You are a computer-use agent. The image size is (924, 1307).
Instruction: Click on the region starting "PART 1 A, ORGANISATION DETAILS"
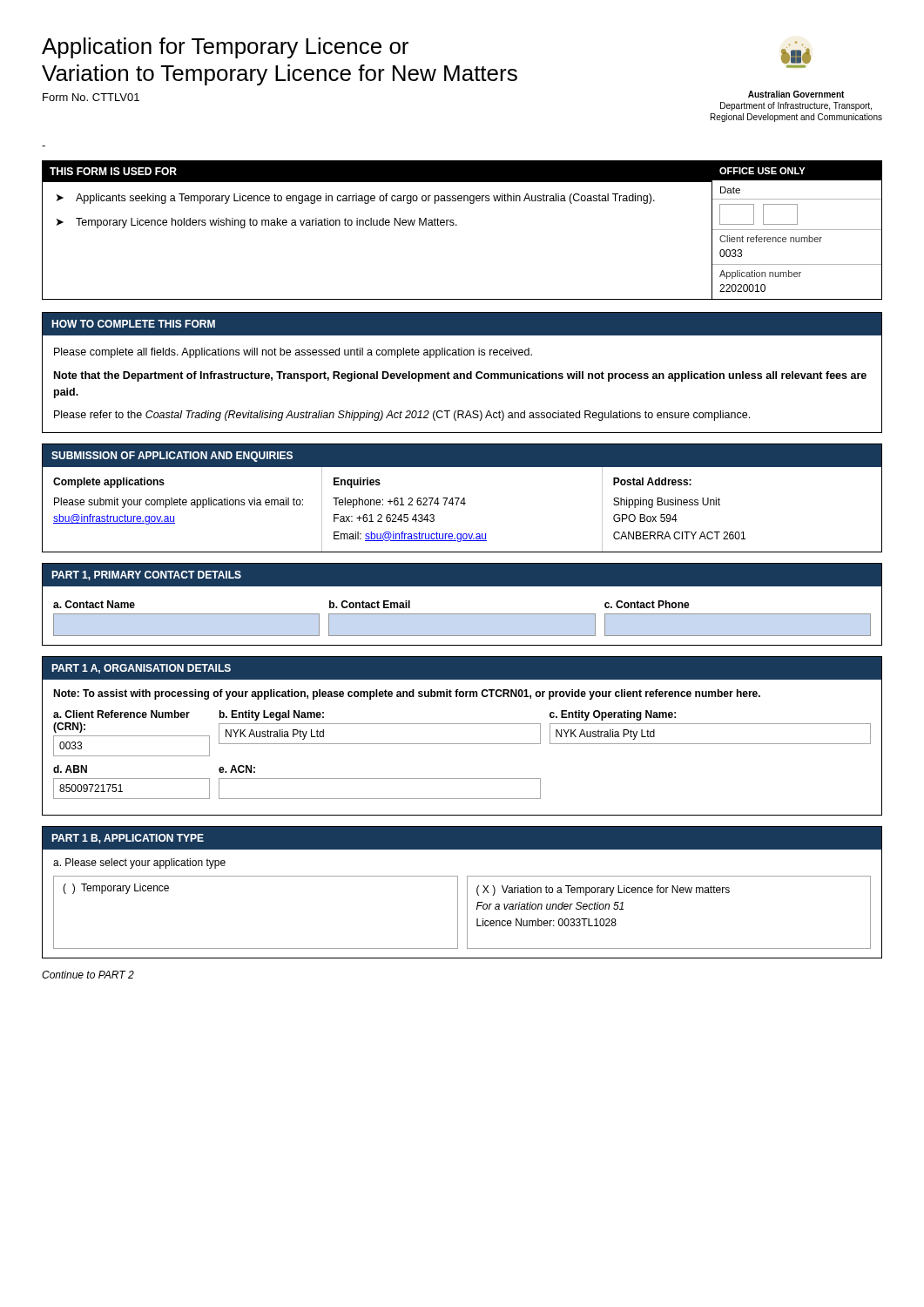coord(141,668)
